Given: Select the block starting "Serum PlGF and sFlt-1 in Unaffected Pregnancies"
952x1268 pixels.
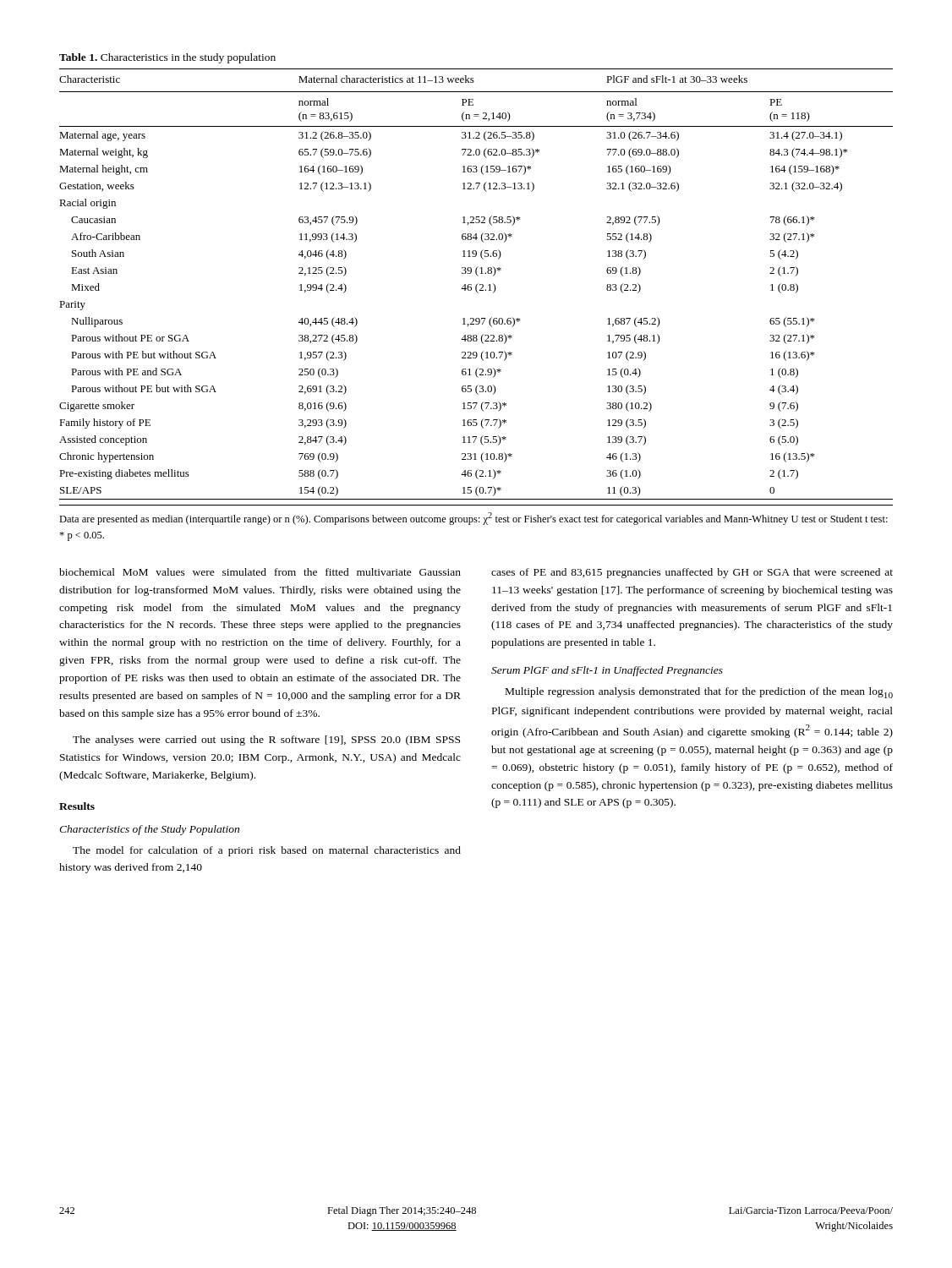Looking at the screenshot, I should [x=607, y=670].
